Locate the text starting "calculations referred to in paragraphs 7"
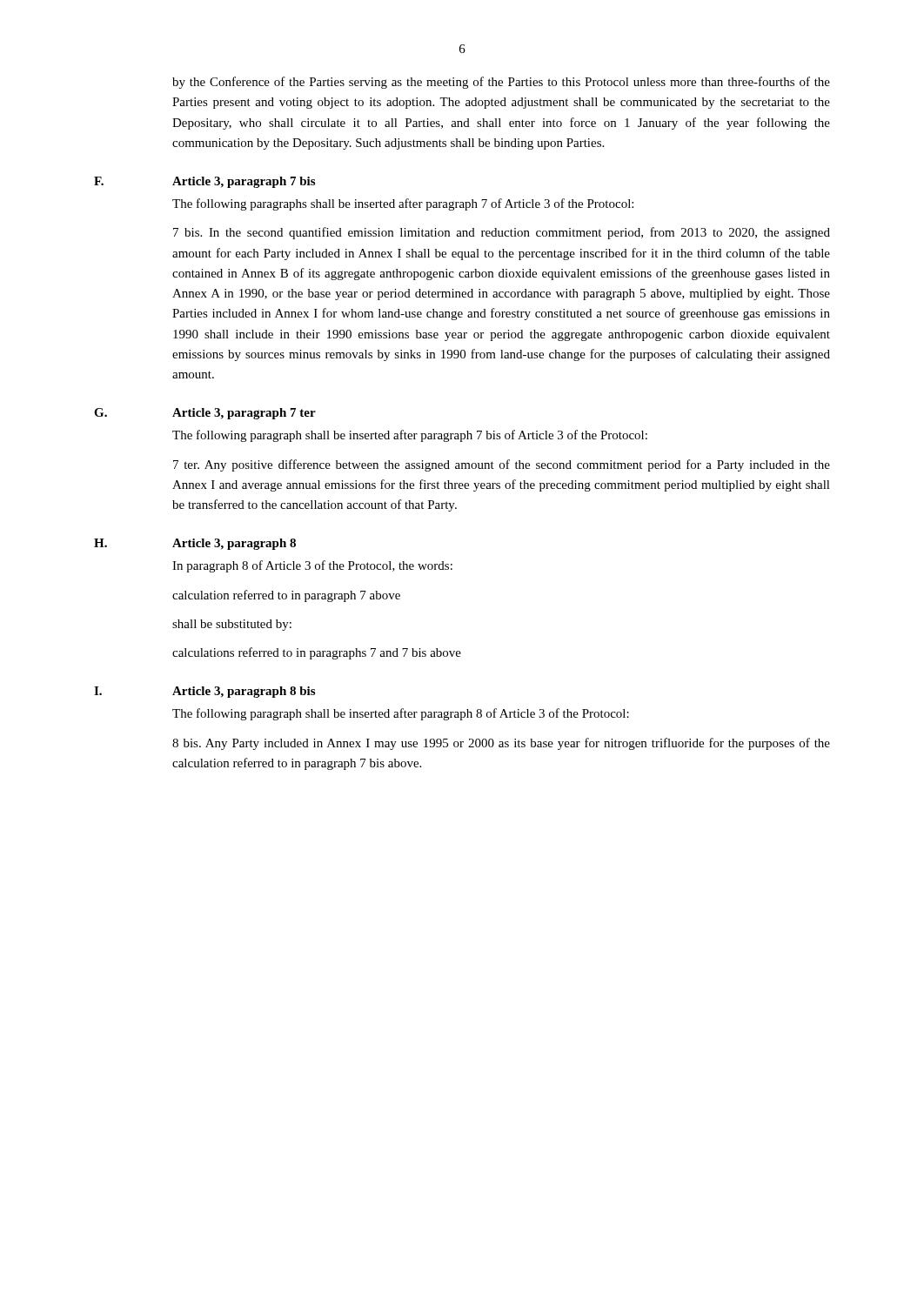This screenshot has width=924, height=1305. (x=317, y=652)
